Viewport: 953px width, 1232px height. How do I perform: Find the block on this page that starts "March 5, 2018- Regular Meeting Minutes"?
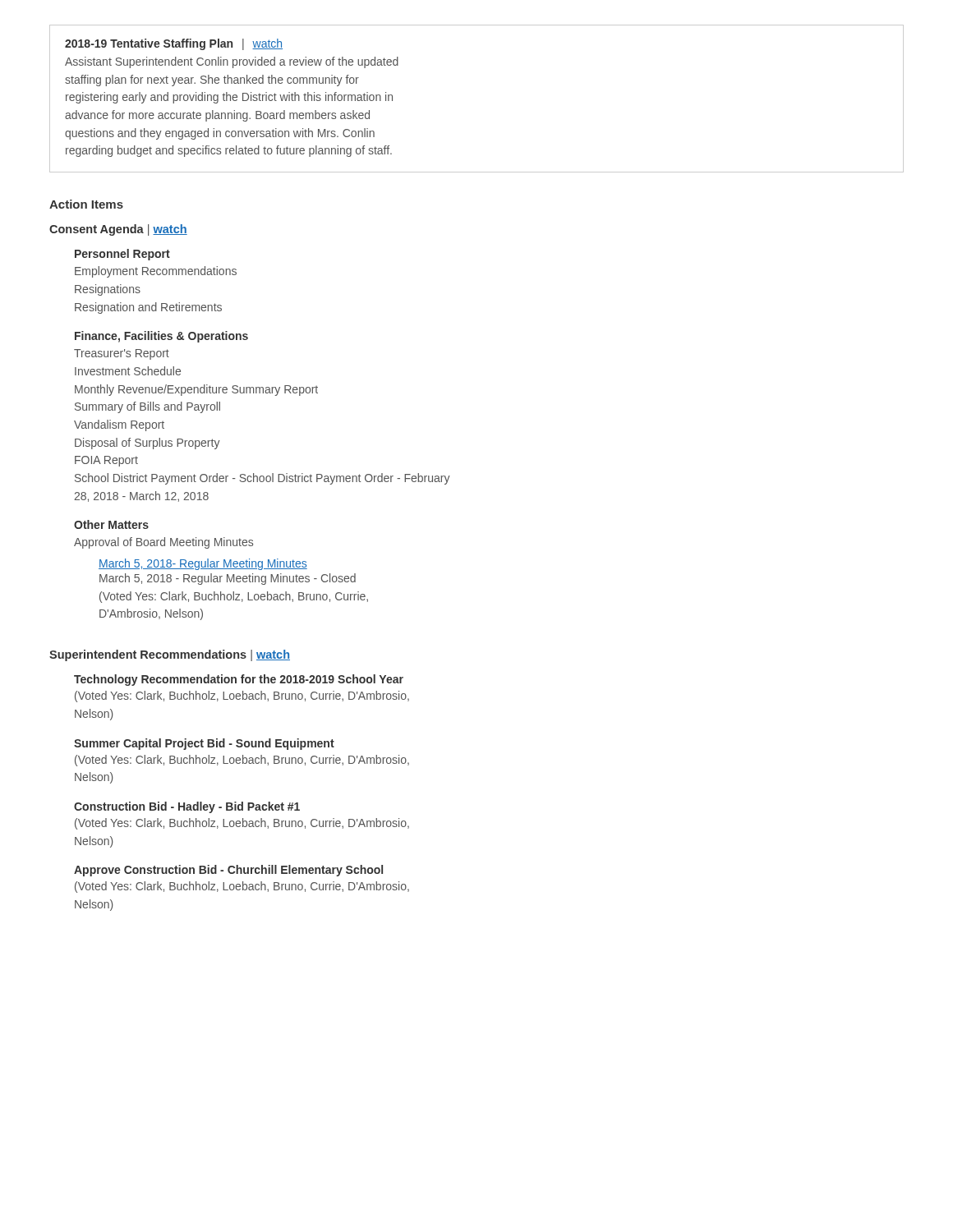coord(203,564)
